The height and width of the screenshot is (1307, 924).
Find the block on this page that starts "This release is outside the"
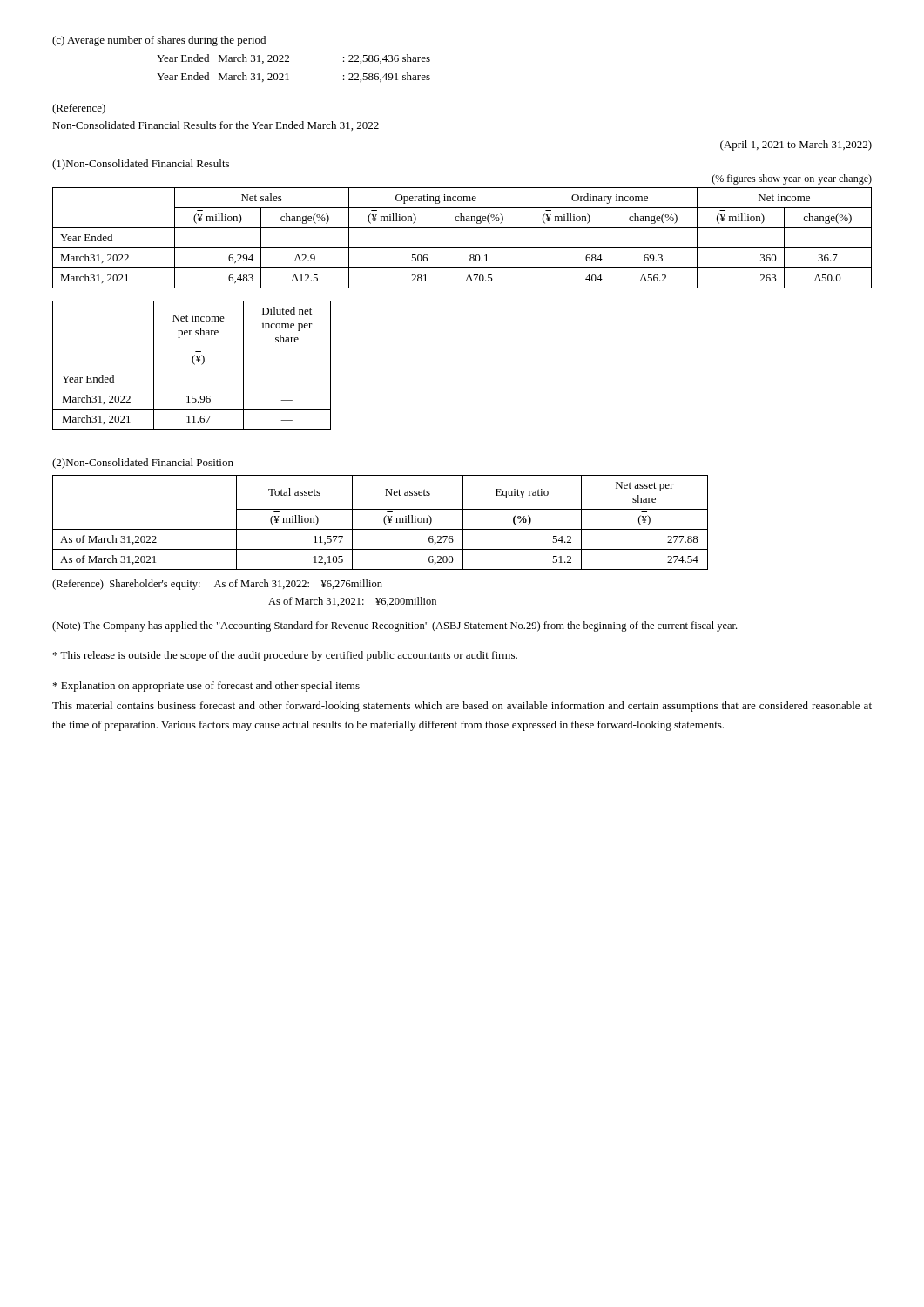285,655
